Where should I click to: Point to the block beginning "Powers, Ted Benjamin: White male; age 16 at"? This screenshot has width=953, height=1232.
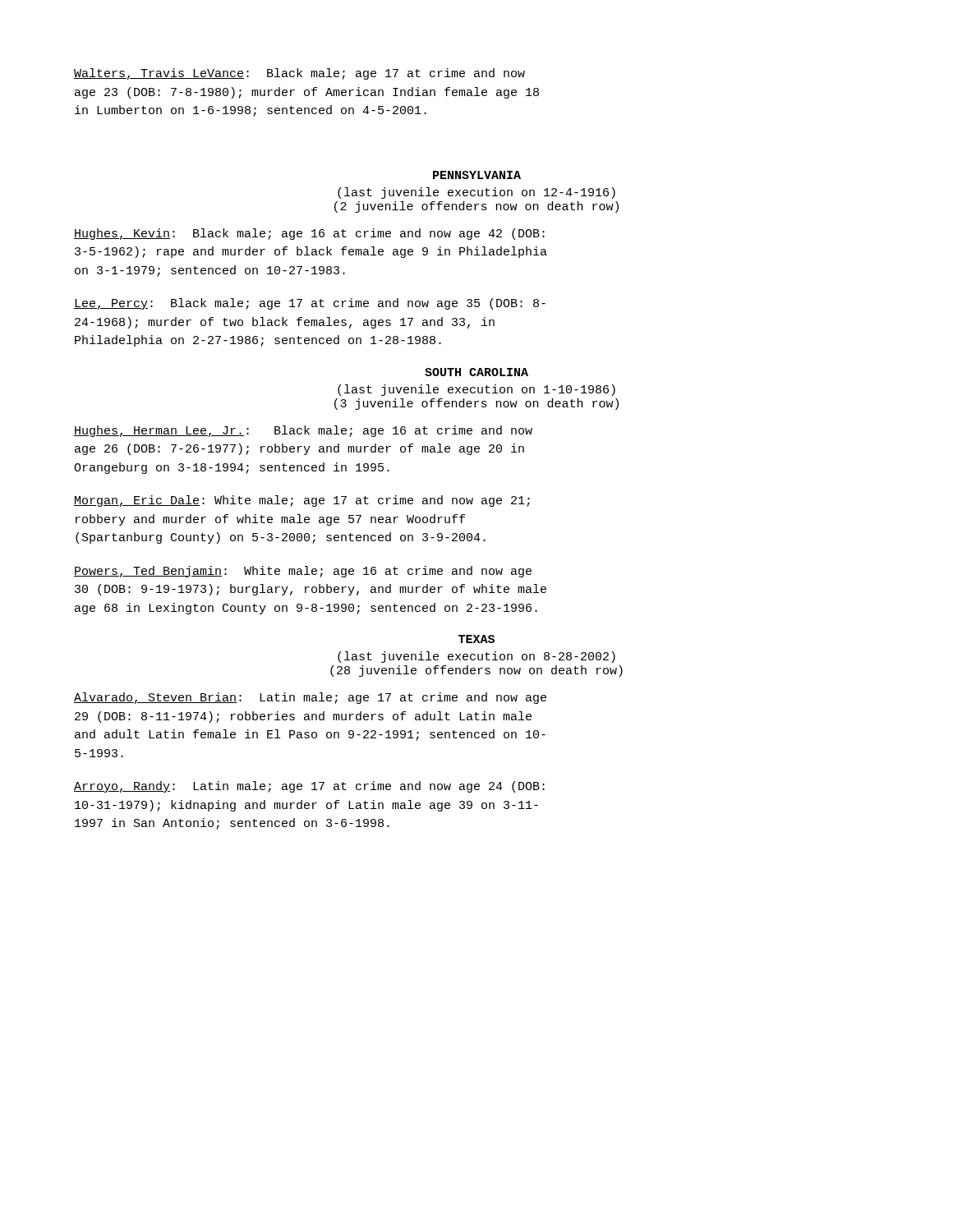311,590
